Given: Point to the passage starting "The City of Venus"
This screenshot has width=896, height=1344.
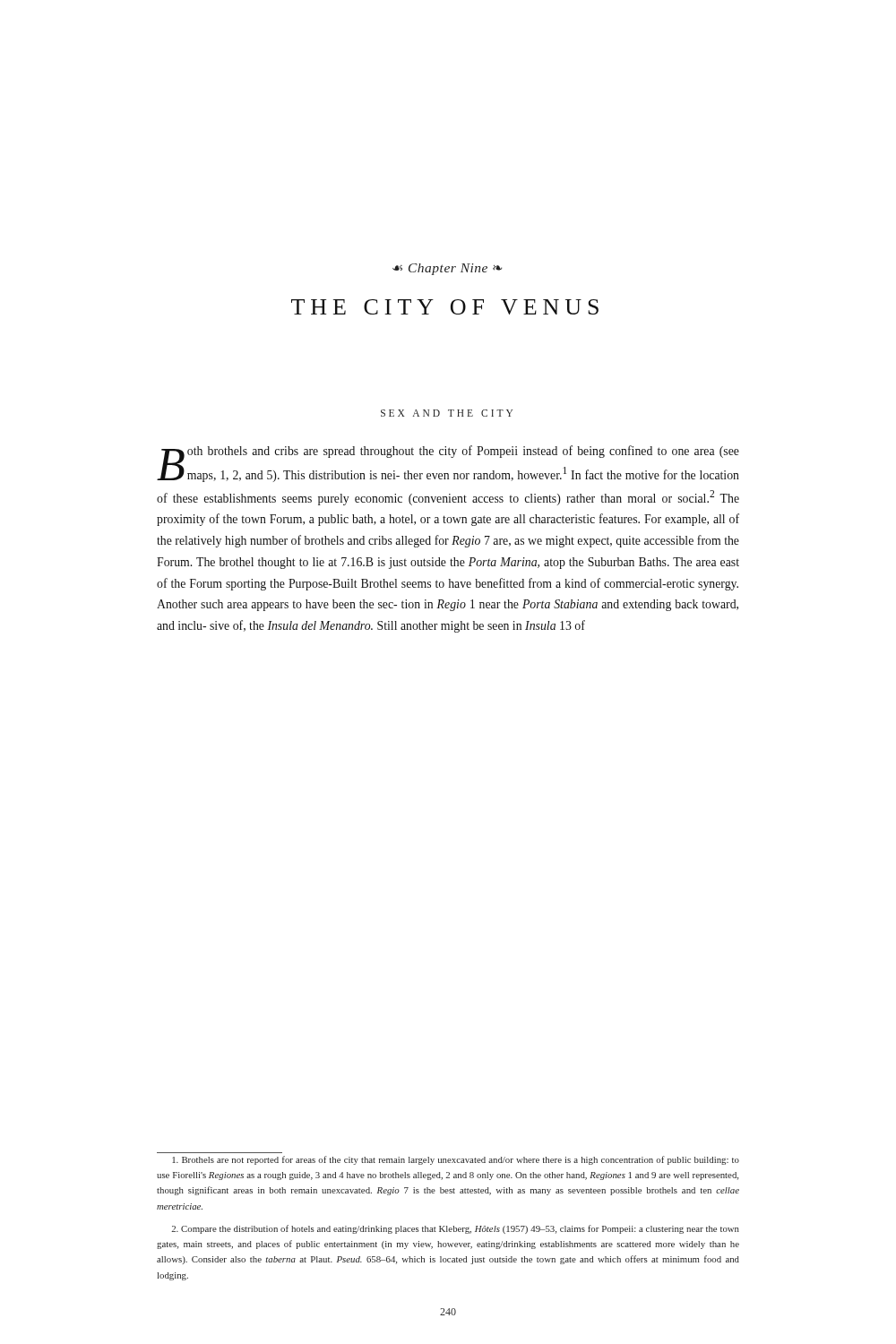Looking at the screenshot, I should click(x=448, y=307).
